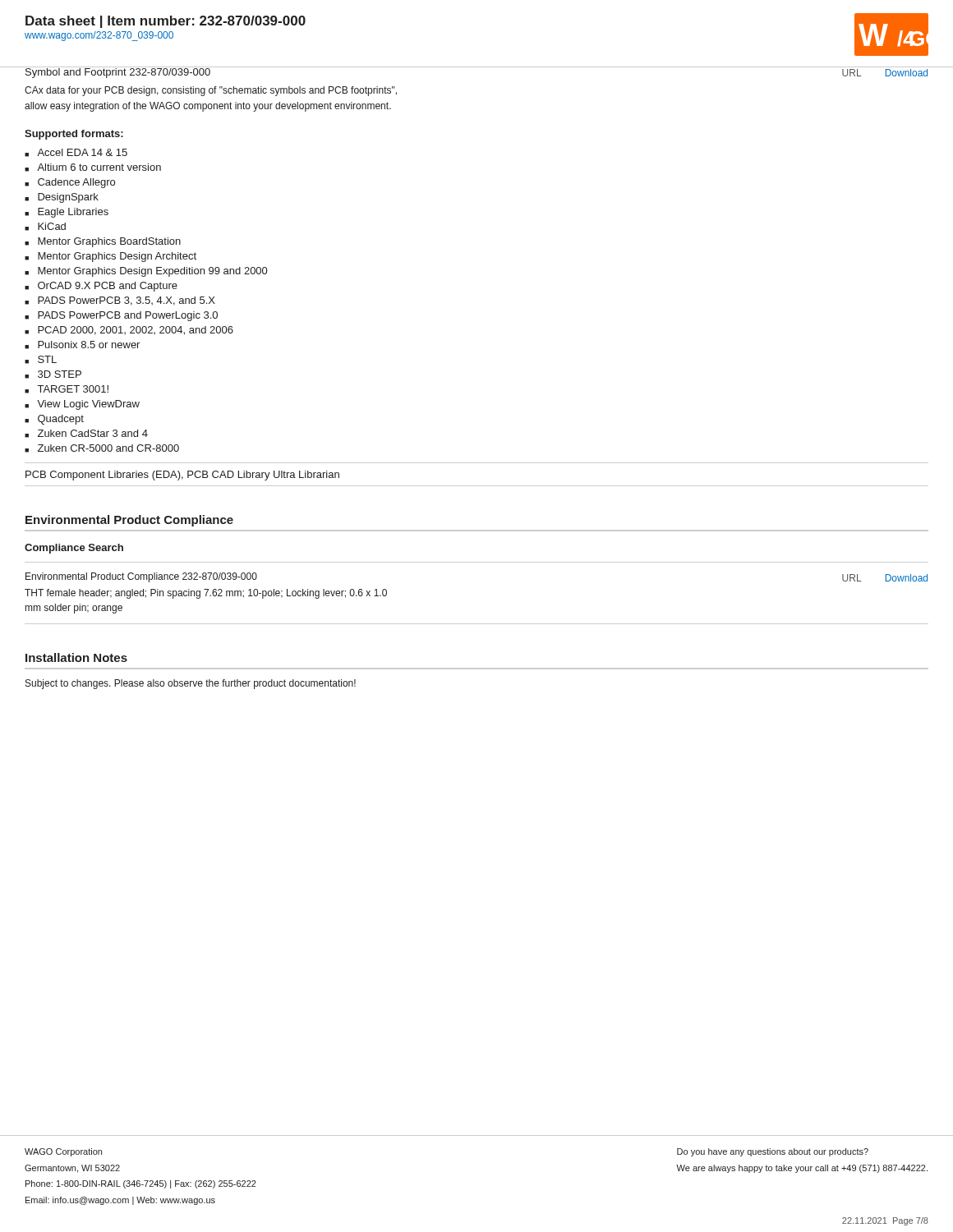Find the logo
953x1232 pixels.
pos(891,36)
